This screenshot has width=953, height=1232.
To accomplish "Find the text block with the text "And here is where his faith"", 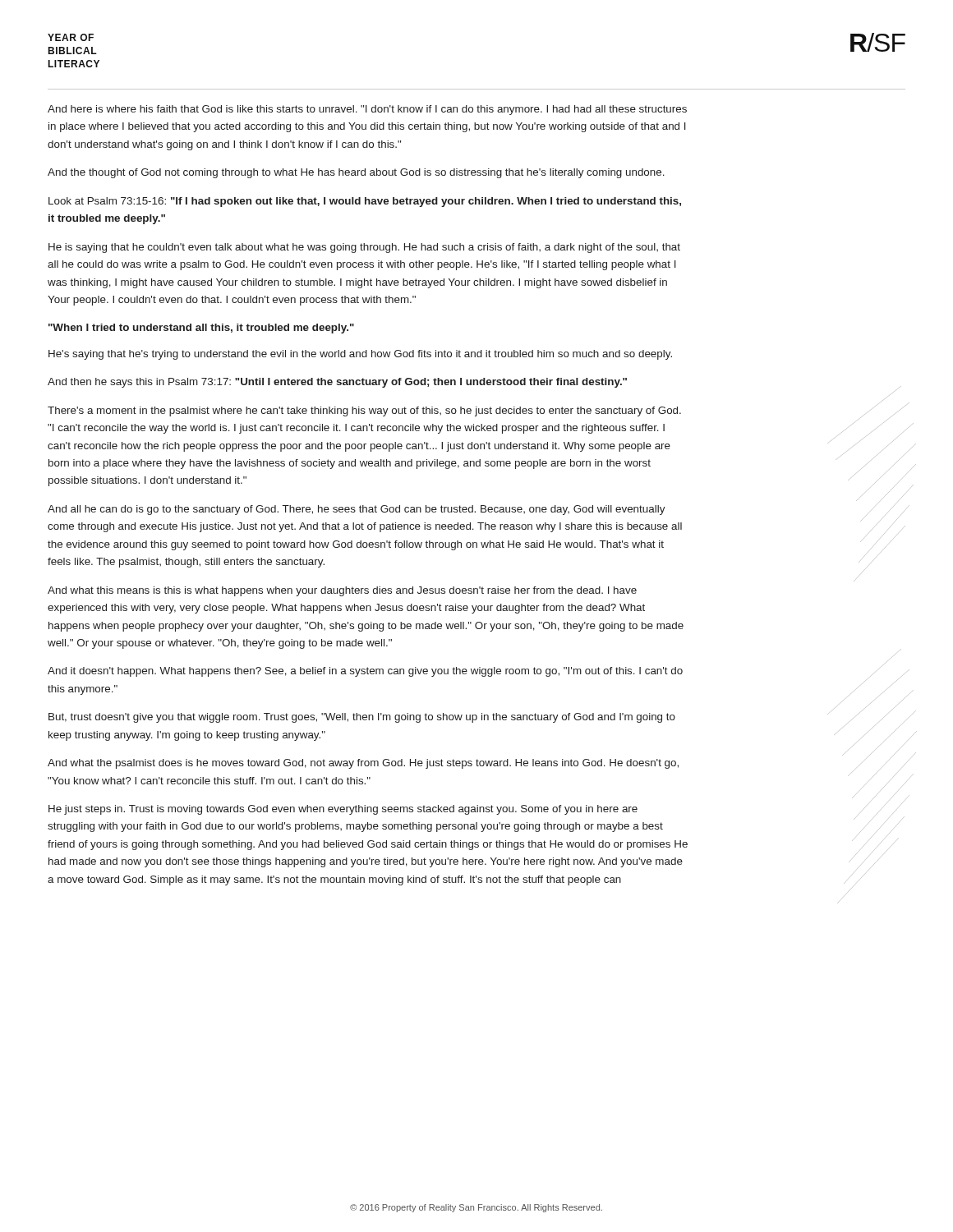I will click(x=368, y=127).
